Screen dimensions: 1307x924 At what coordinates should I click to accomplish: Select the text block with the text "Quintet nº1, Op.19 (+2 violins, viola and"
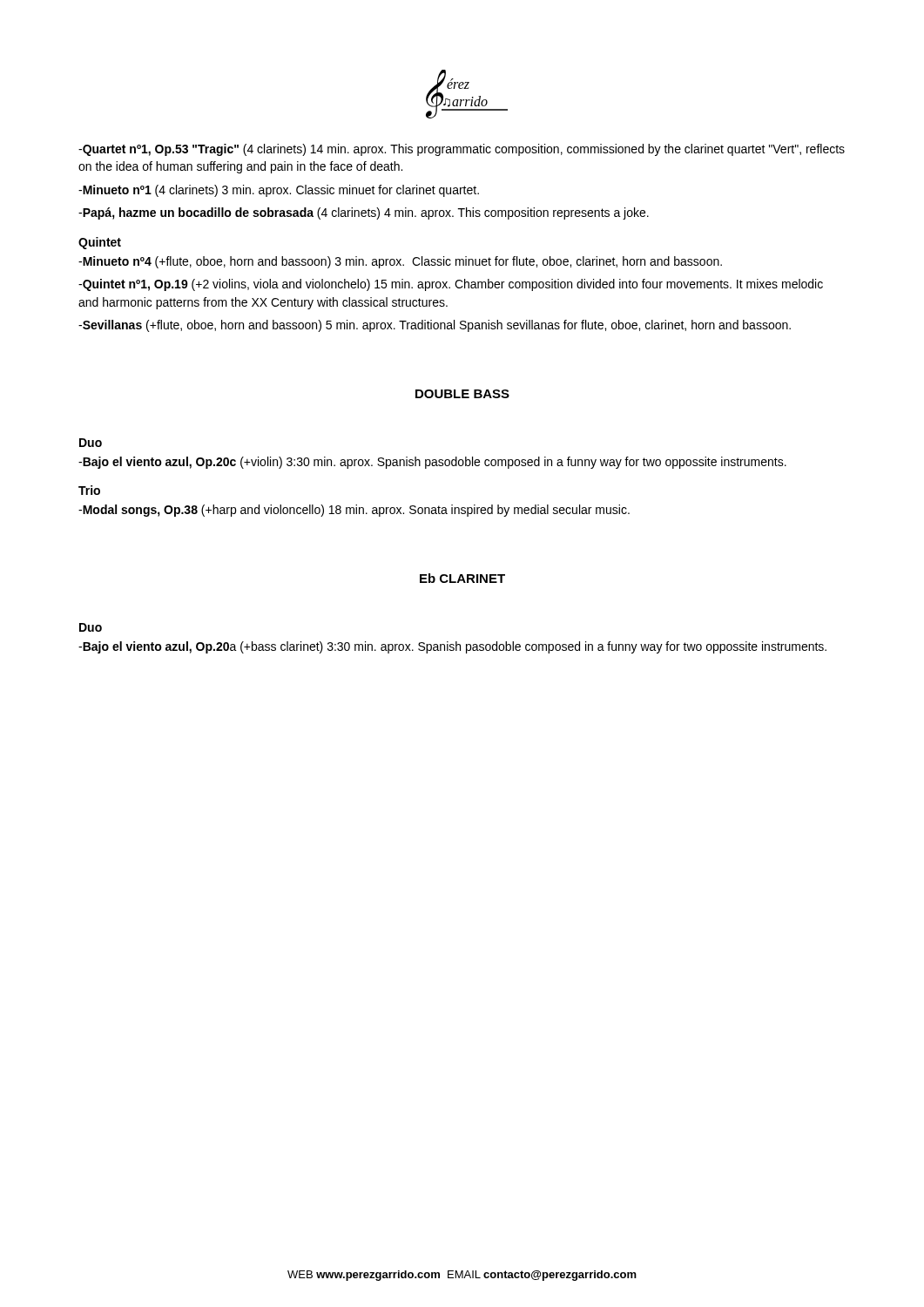(451, 293)
